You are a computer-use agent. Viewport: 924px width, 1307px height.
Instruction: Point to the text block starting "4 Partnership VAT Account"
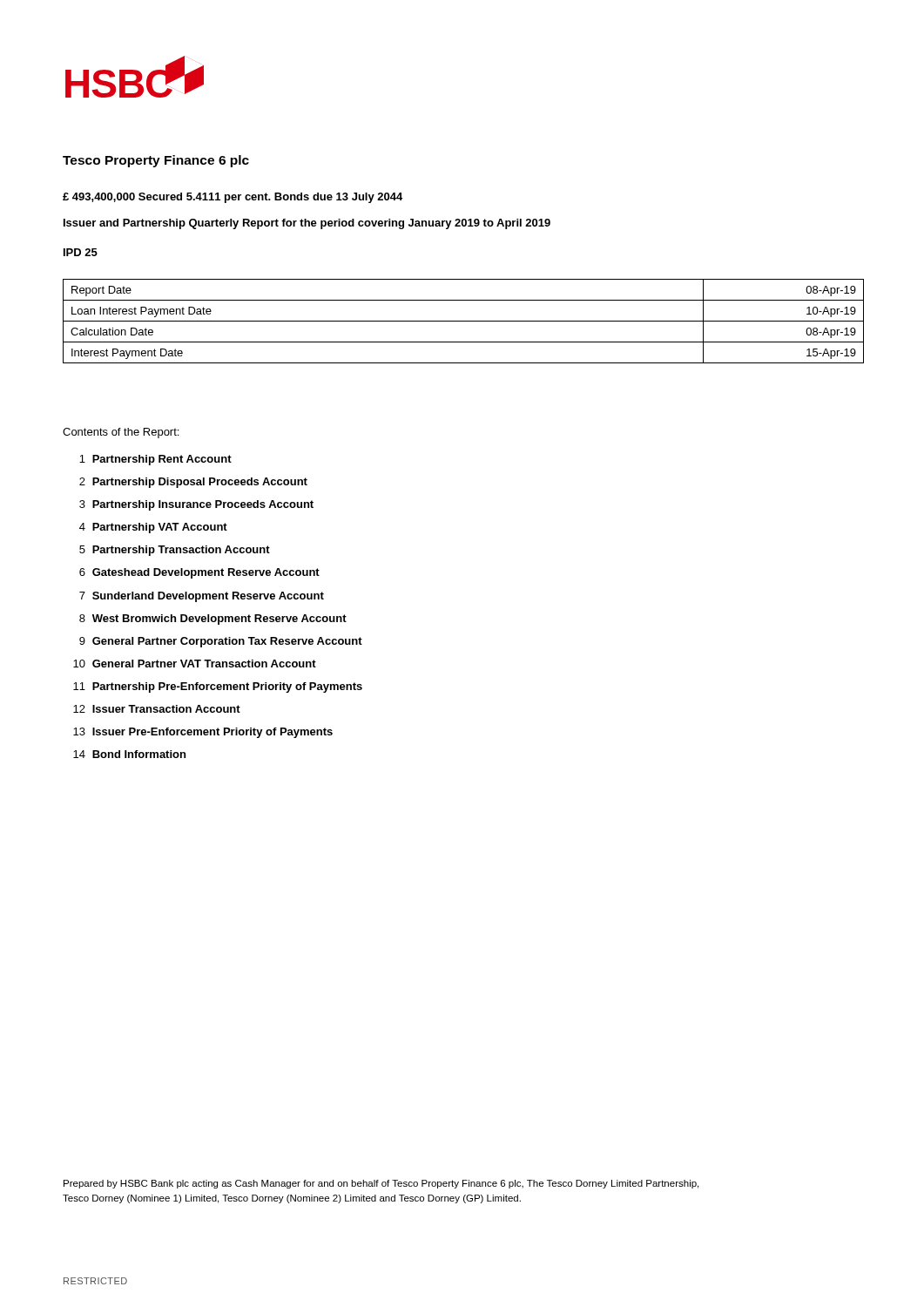145,527
